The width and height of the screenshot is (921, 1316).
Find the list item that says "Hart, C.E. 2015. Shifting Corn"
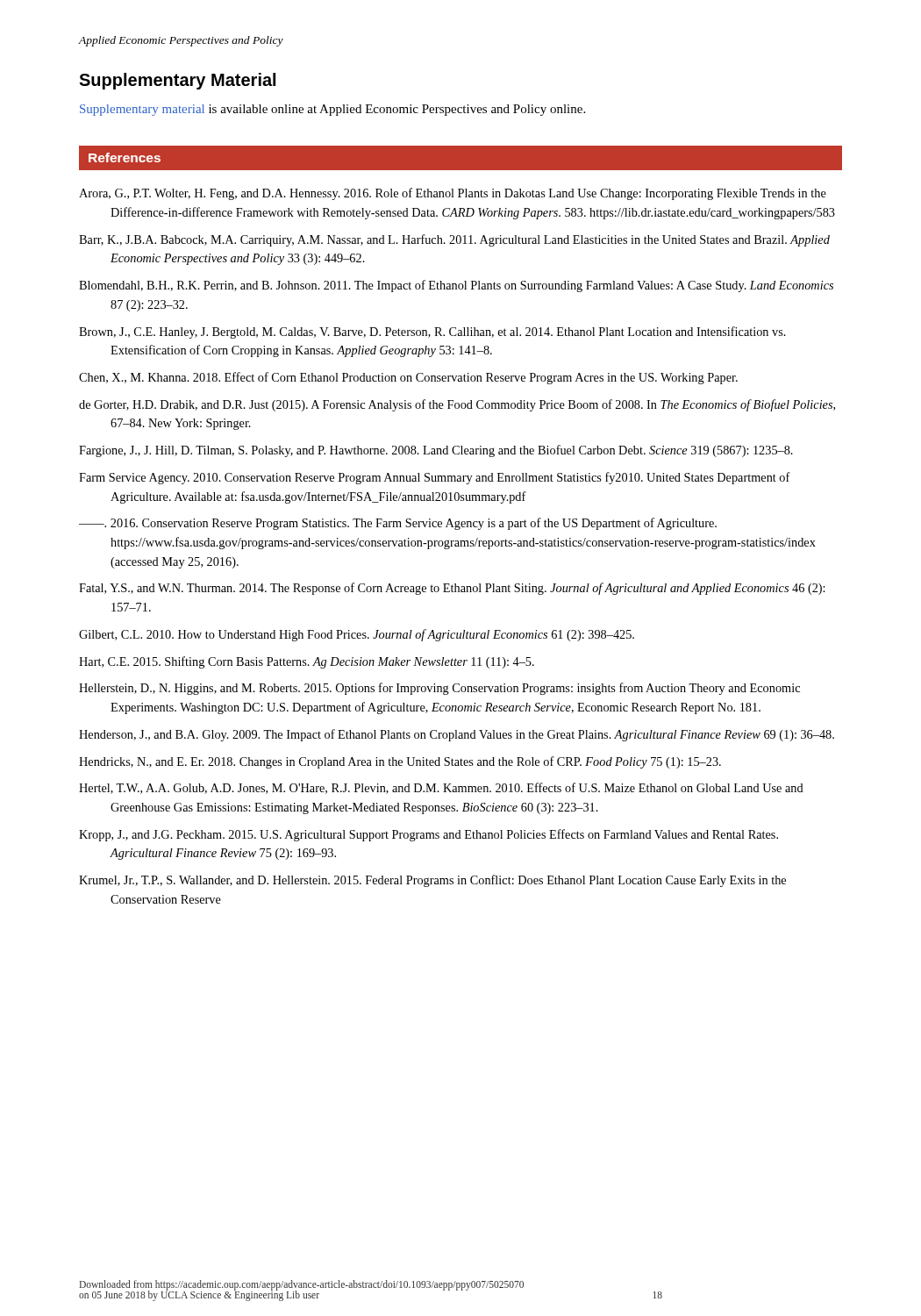[x=307, y=661]
